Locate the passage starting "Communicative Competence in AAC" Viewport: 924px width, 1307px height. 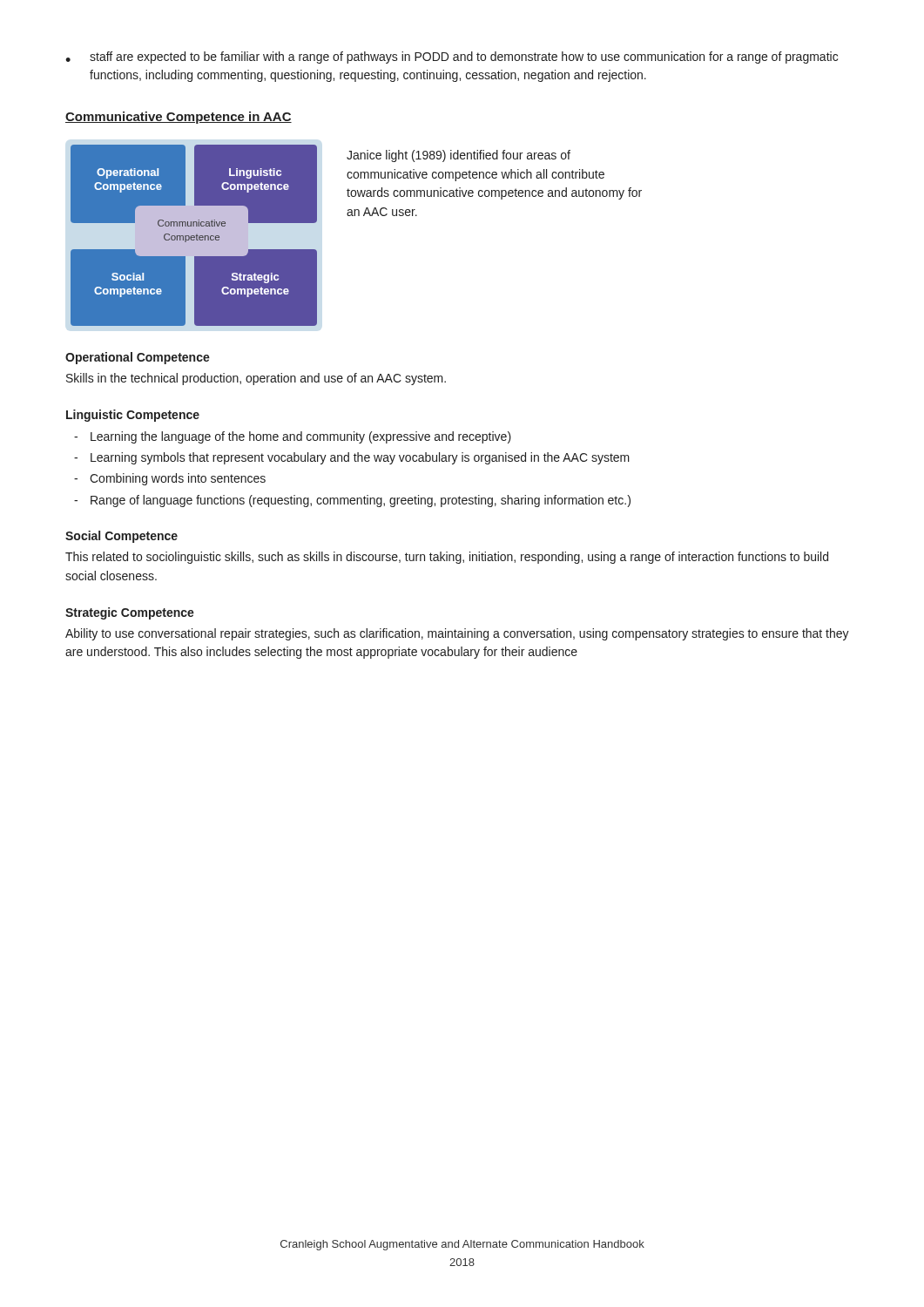pos(178,116)
